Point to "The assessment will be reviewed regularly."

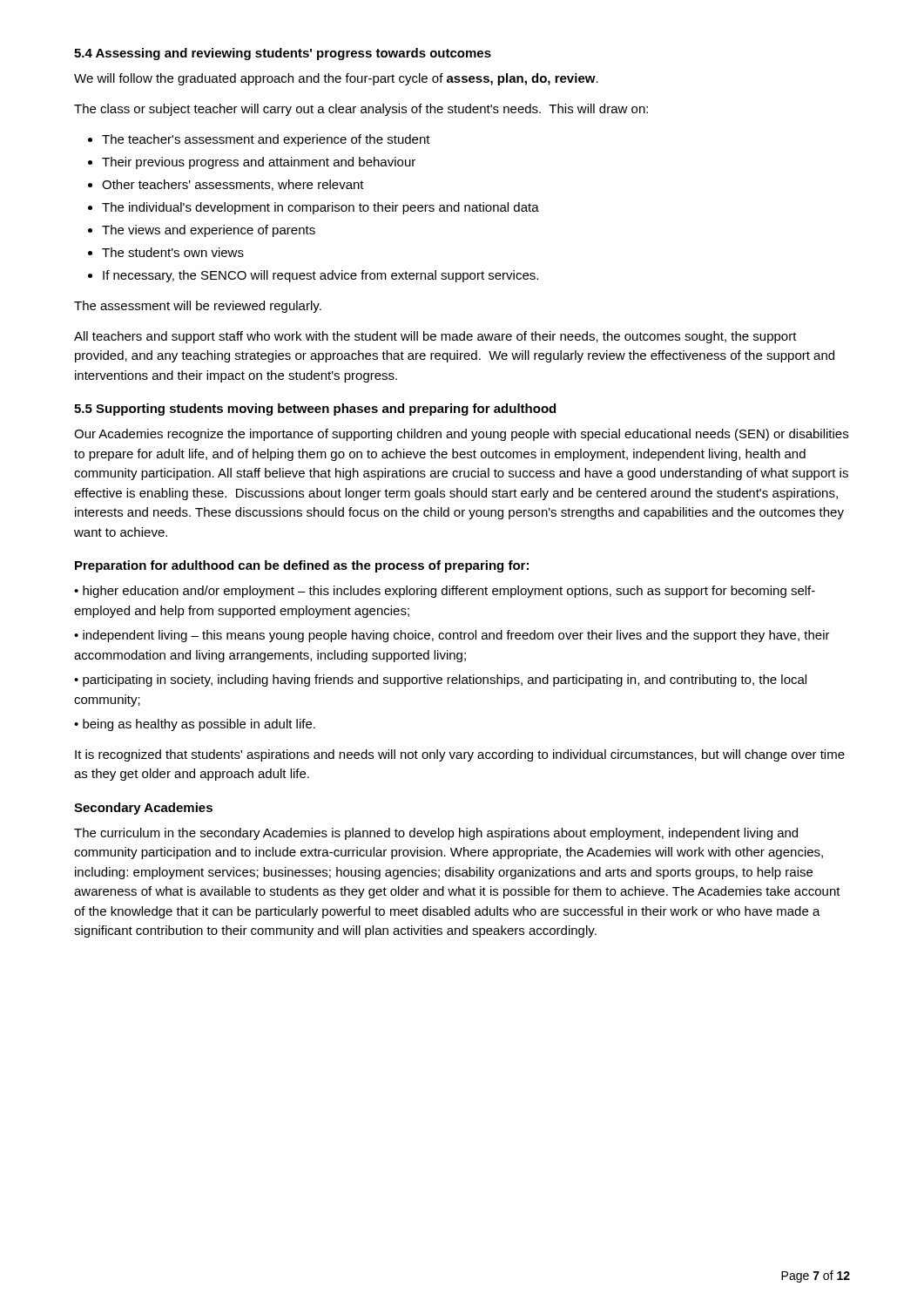pos(198,305)
